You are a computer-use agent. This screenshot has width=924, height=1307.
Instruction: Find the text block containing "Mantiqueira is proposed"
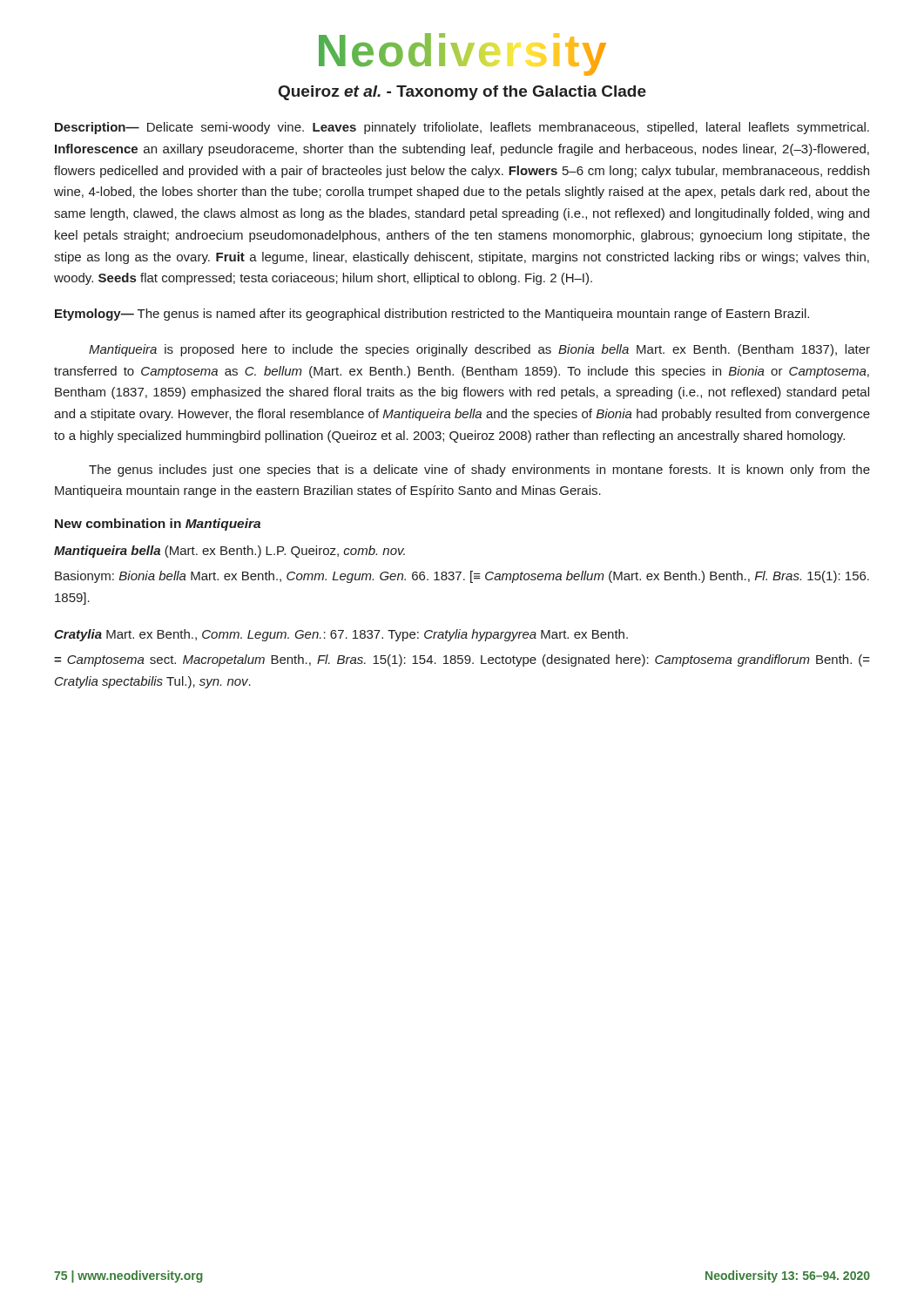click(462, 420)
